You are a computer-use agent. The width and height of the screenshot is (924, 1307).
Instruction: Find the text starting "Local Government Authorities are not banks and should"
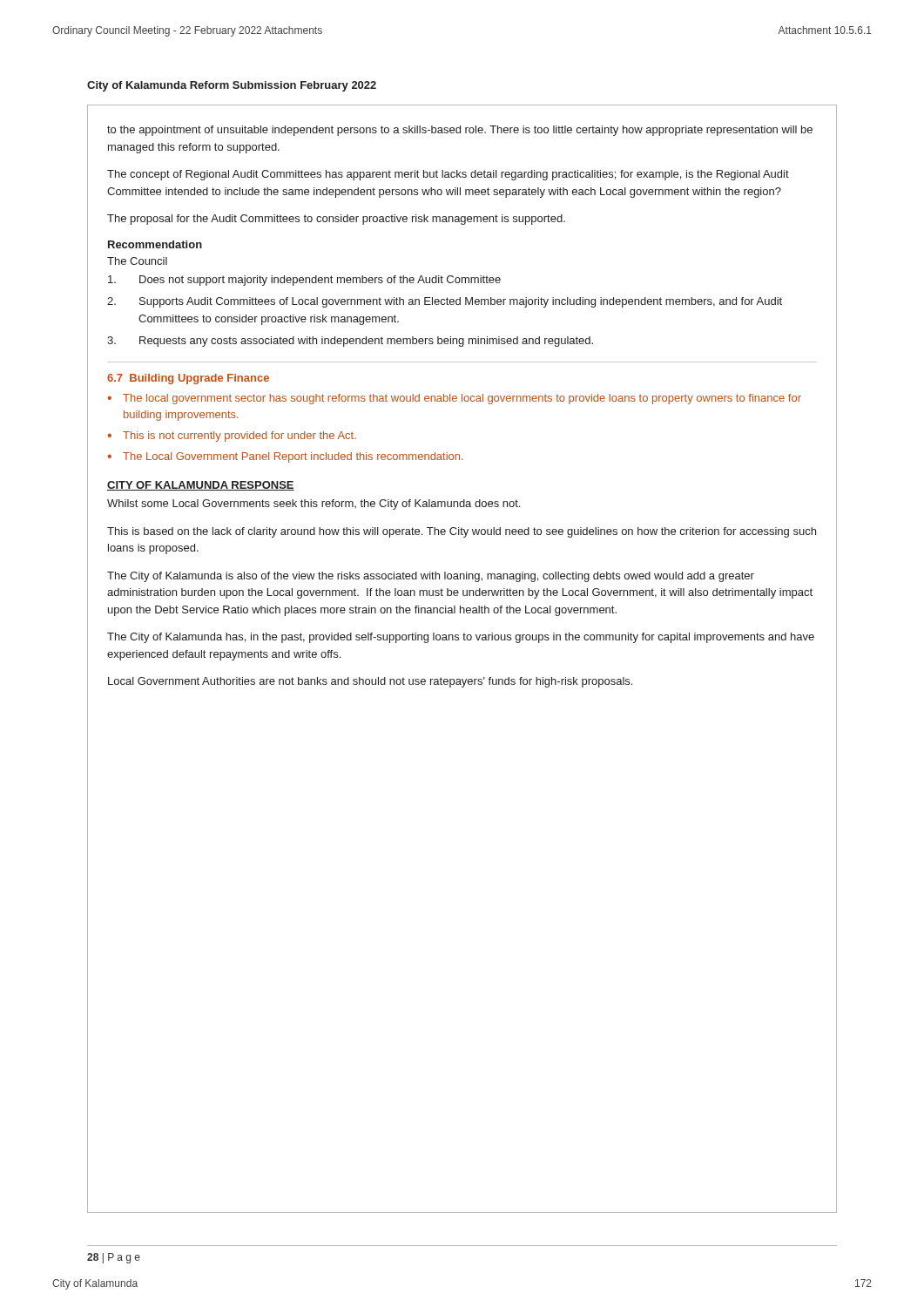[370, 681]
